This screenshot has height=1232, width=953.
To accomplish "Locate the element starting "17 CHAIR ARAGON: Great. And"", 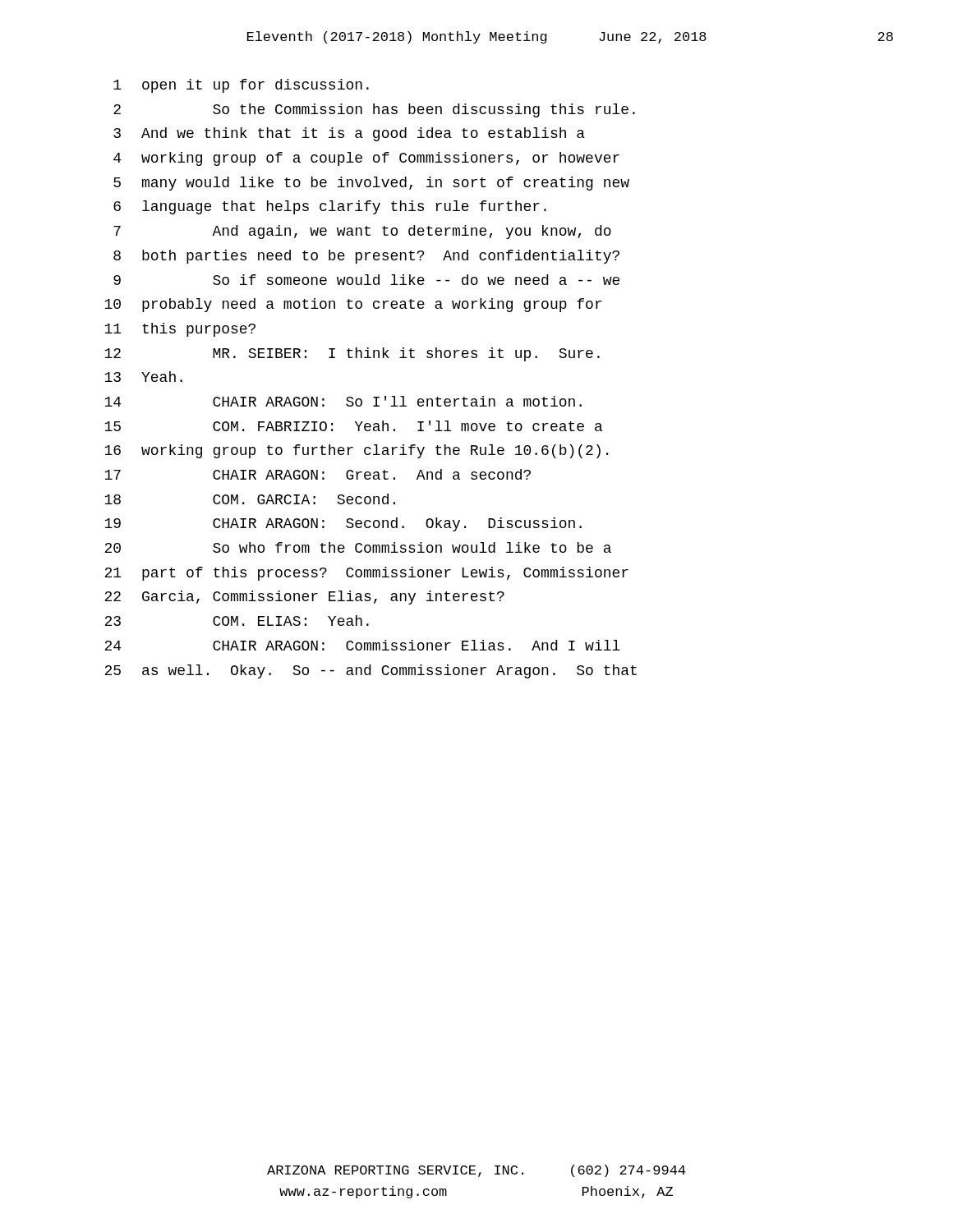I will [x=307, y=476].
